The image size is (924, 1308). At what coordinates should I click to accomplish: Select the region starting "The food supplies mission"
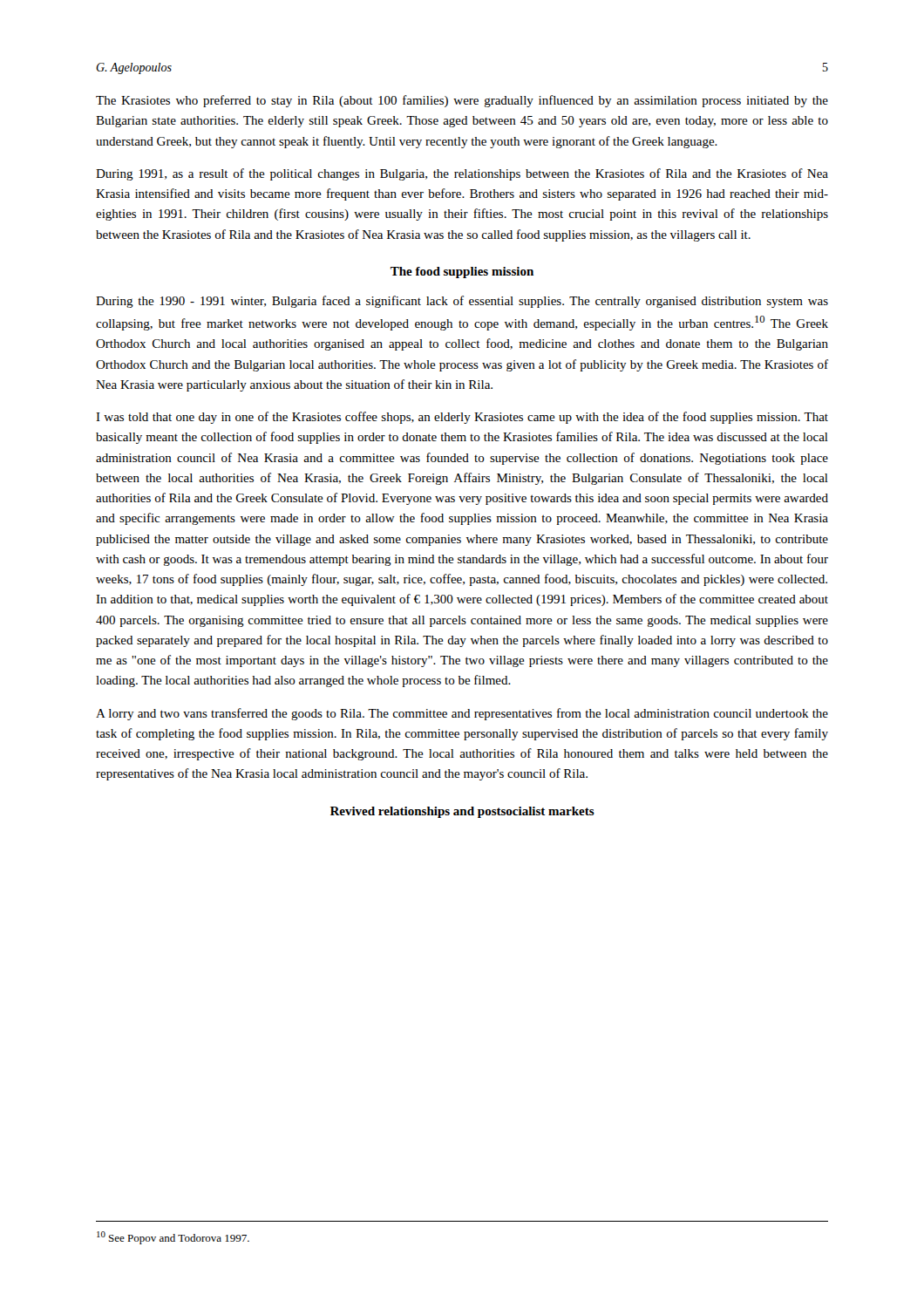click(x=462, y=271)
